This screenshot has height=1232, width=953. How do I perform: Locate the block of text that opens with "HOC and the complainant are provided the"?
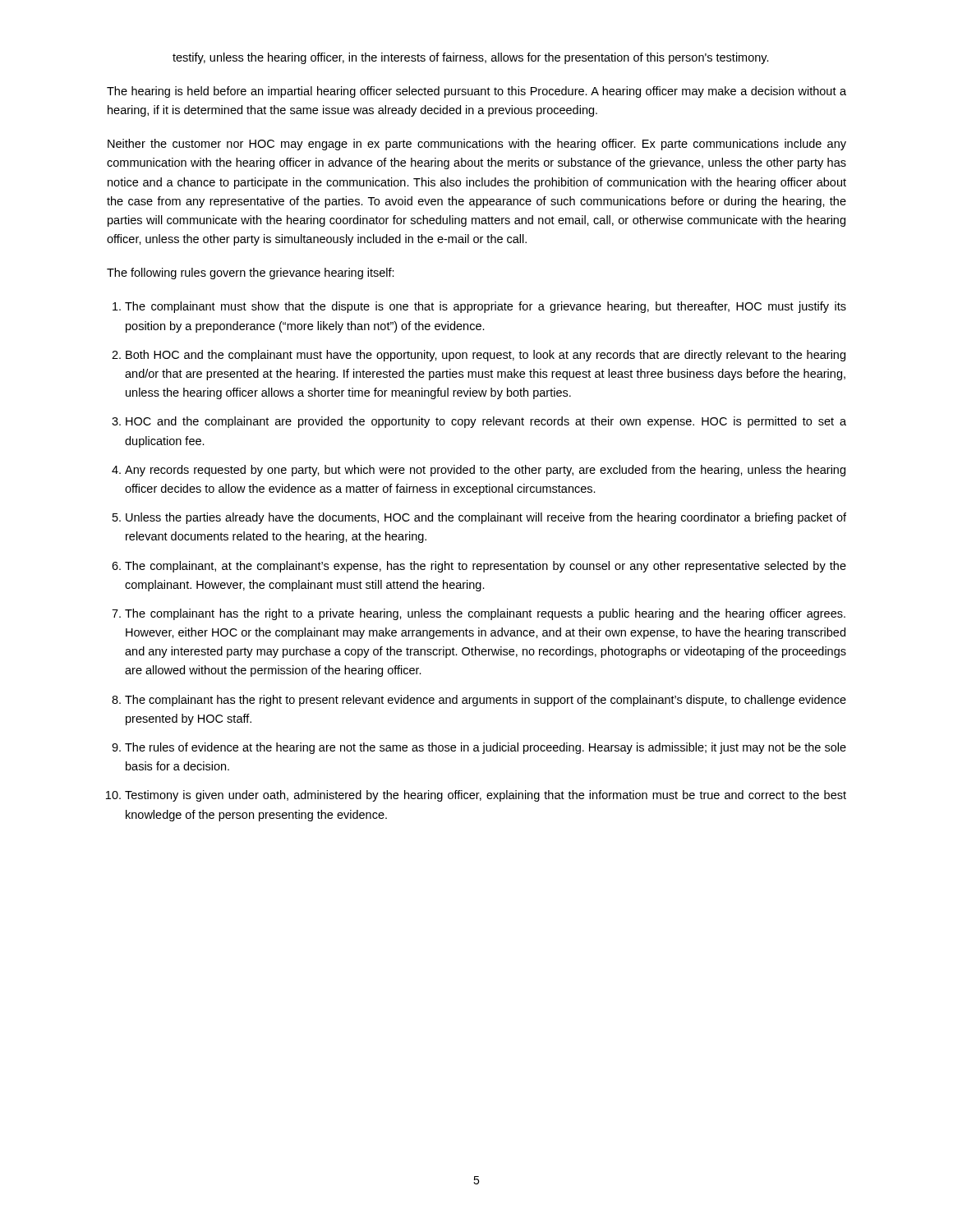click(x=486, y=431)
